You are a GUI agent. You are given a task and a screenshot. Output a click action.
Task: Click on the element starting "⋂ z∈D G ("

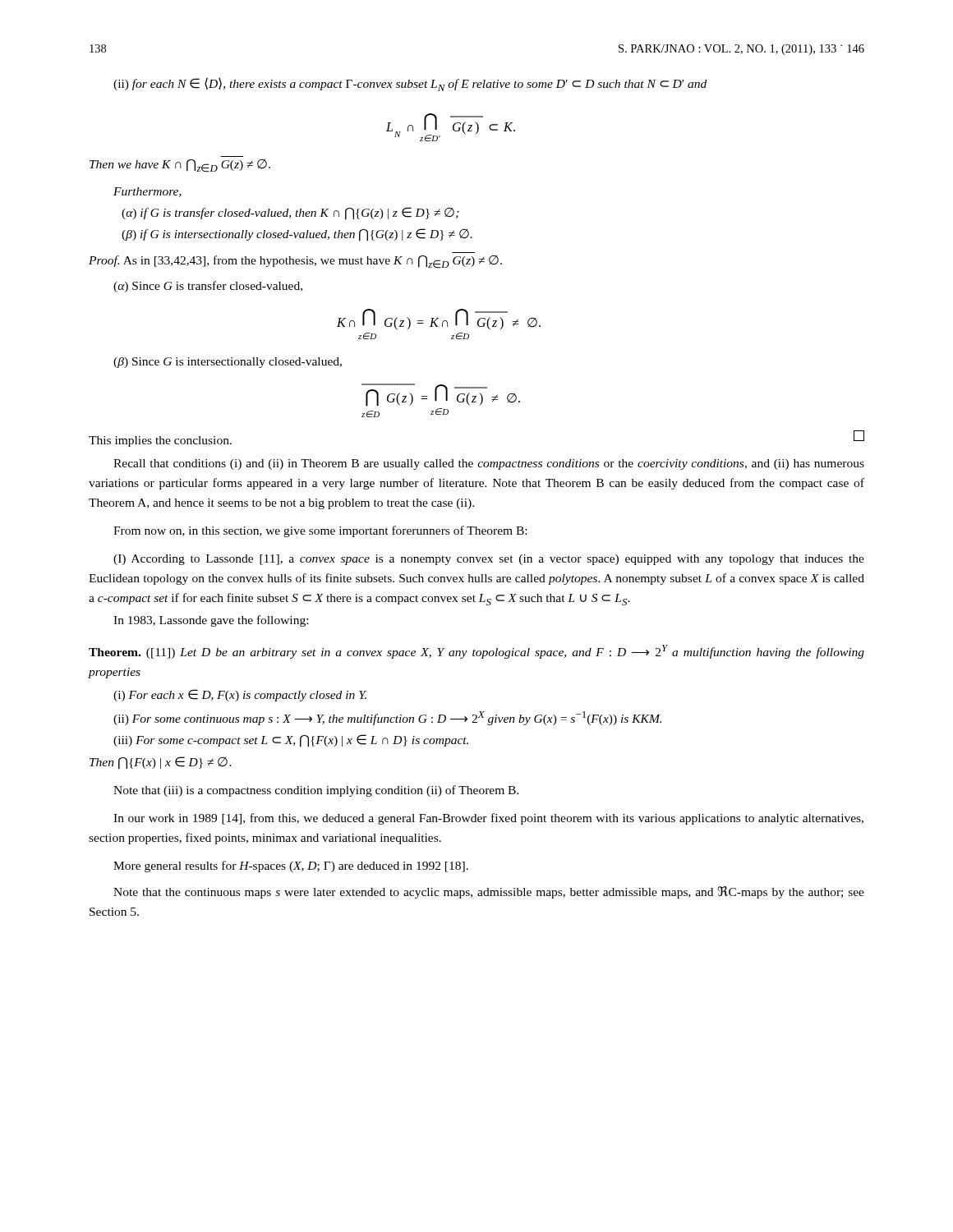476,400
